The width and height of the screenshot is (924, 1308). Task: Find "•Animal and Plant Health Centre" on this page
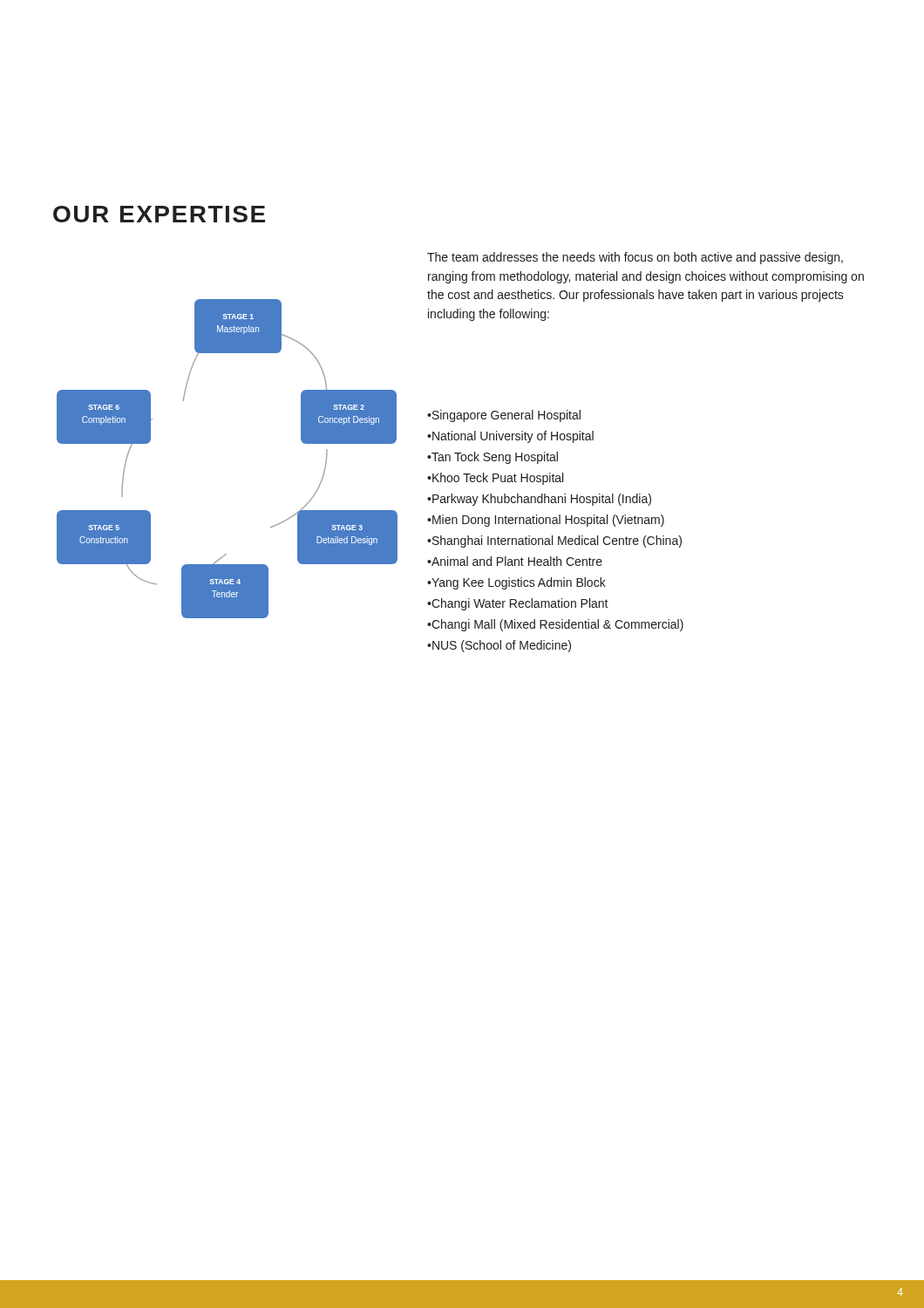[515, 562]
